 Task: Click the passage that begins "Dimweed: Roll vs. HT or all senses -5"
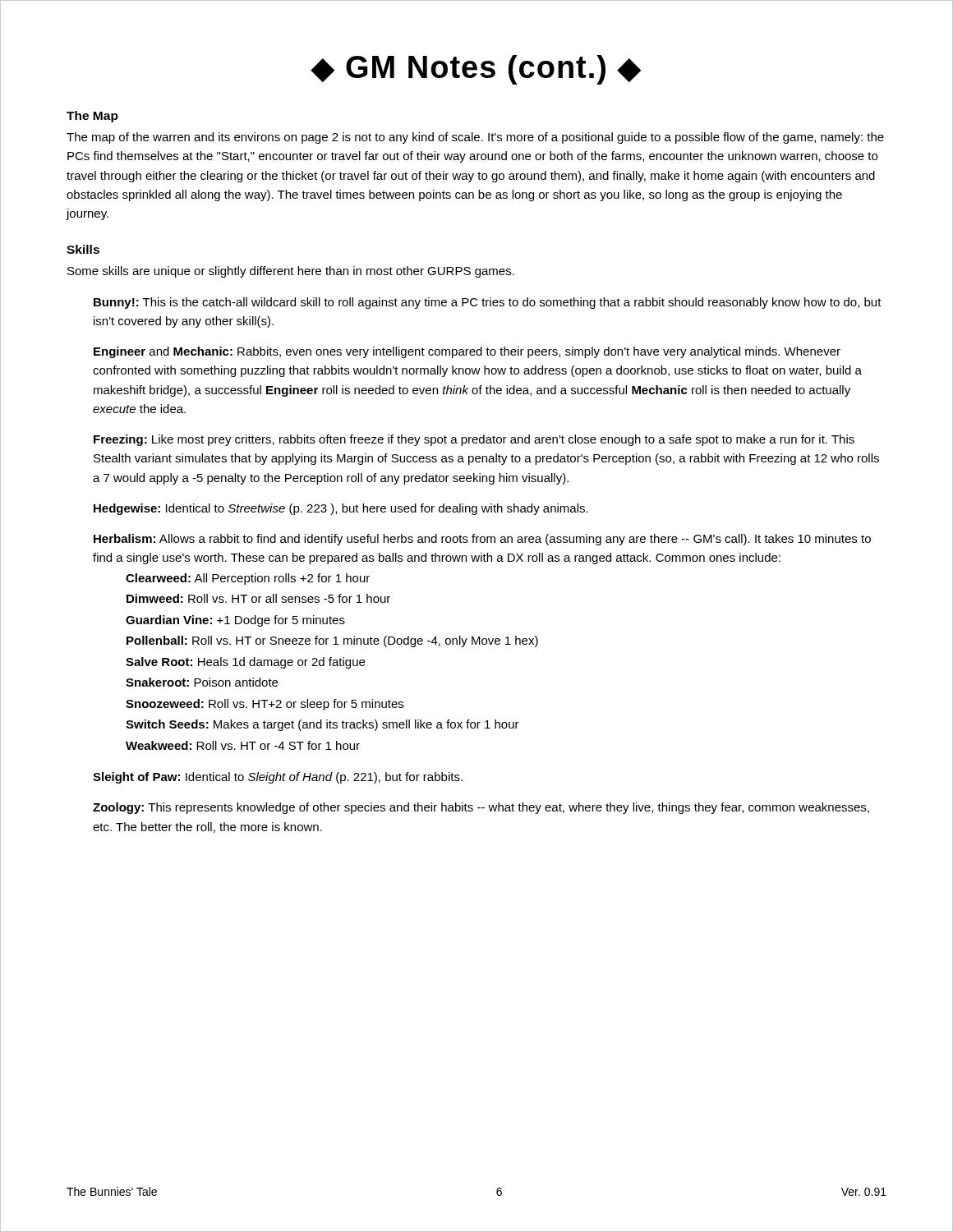[x=258, y=598]
